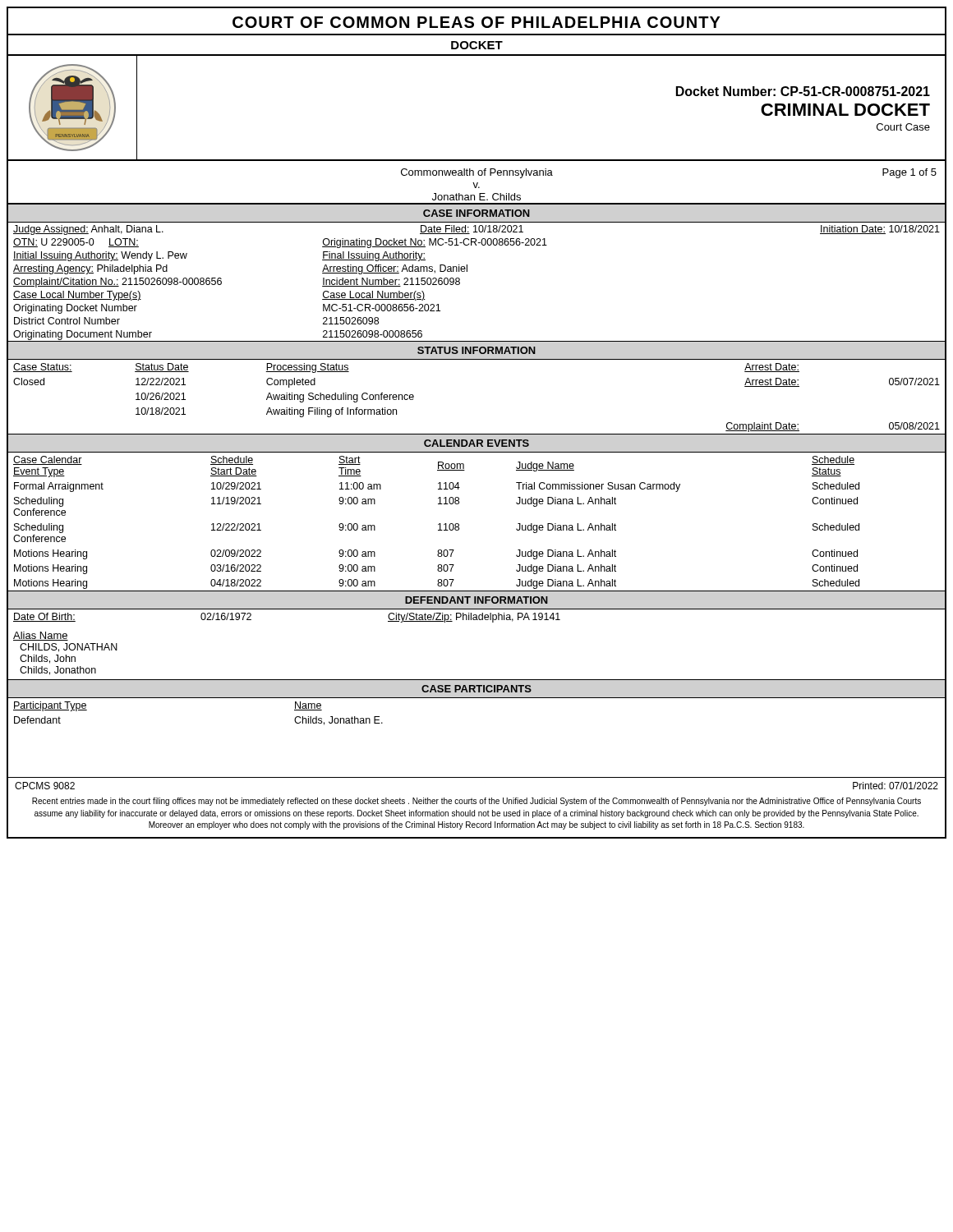Find the table that mentions "Childs, Jonathan E."
Screen dimensions: 1232x953
coord(476,713)
